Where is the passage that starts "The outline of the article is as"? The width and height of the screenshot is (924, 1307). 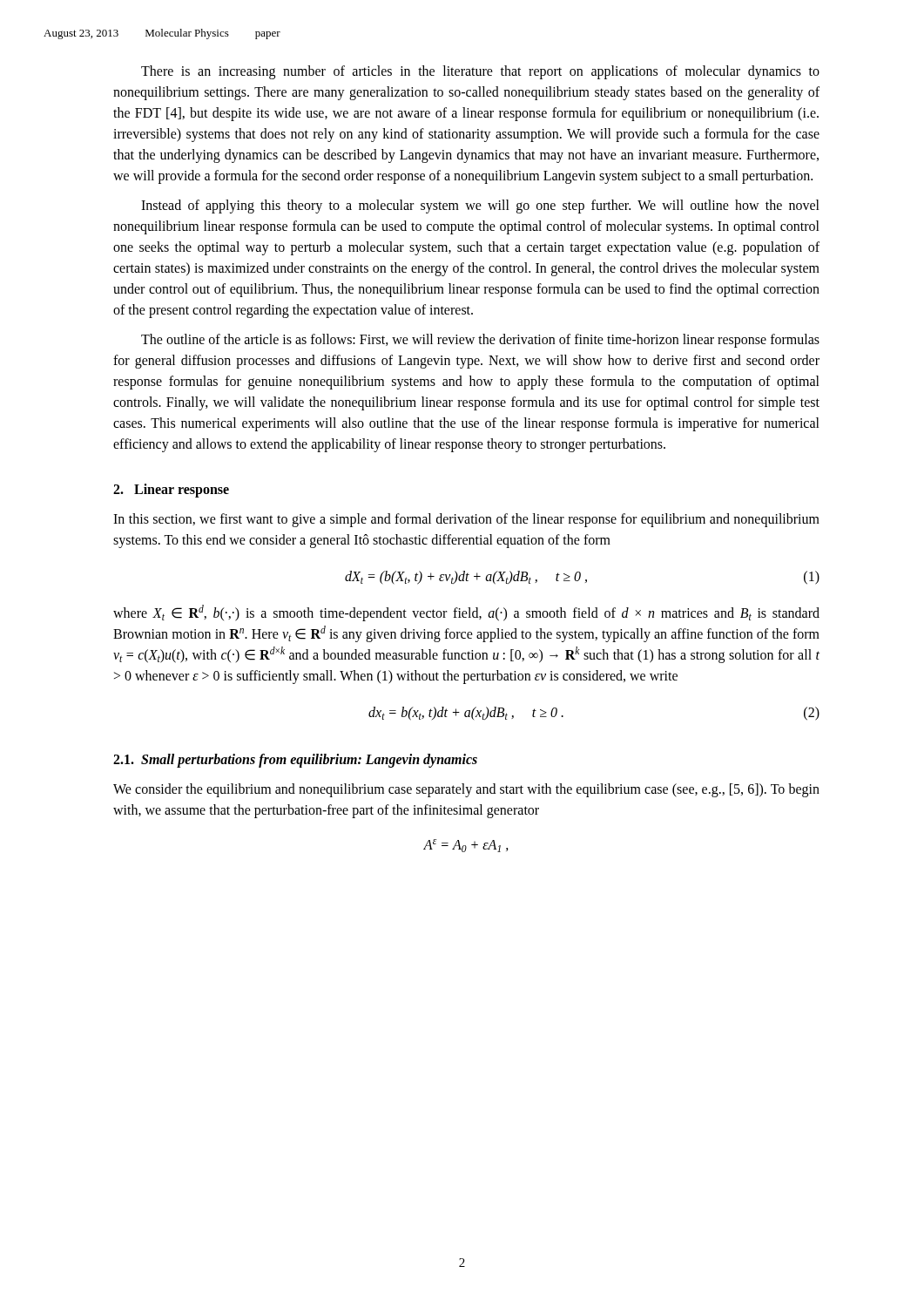(x=466, y=392)
